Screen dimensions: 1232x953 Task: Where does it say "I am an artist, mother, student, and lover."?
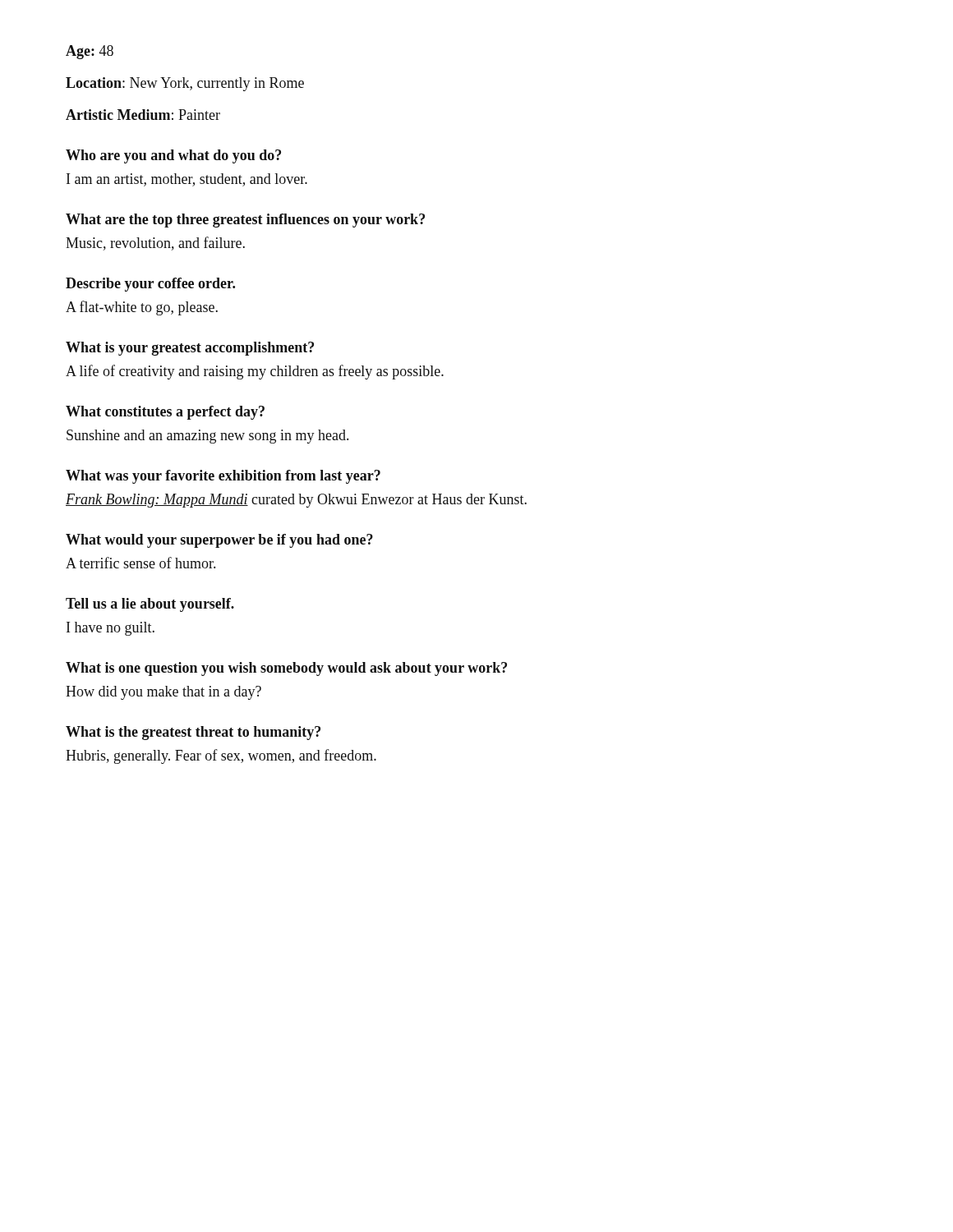point(187,179)
